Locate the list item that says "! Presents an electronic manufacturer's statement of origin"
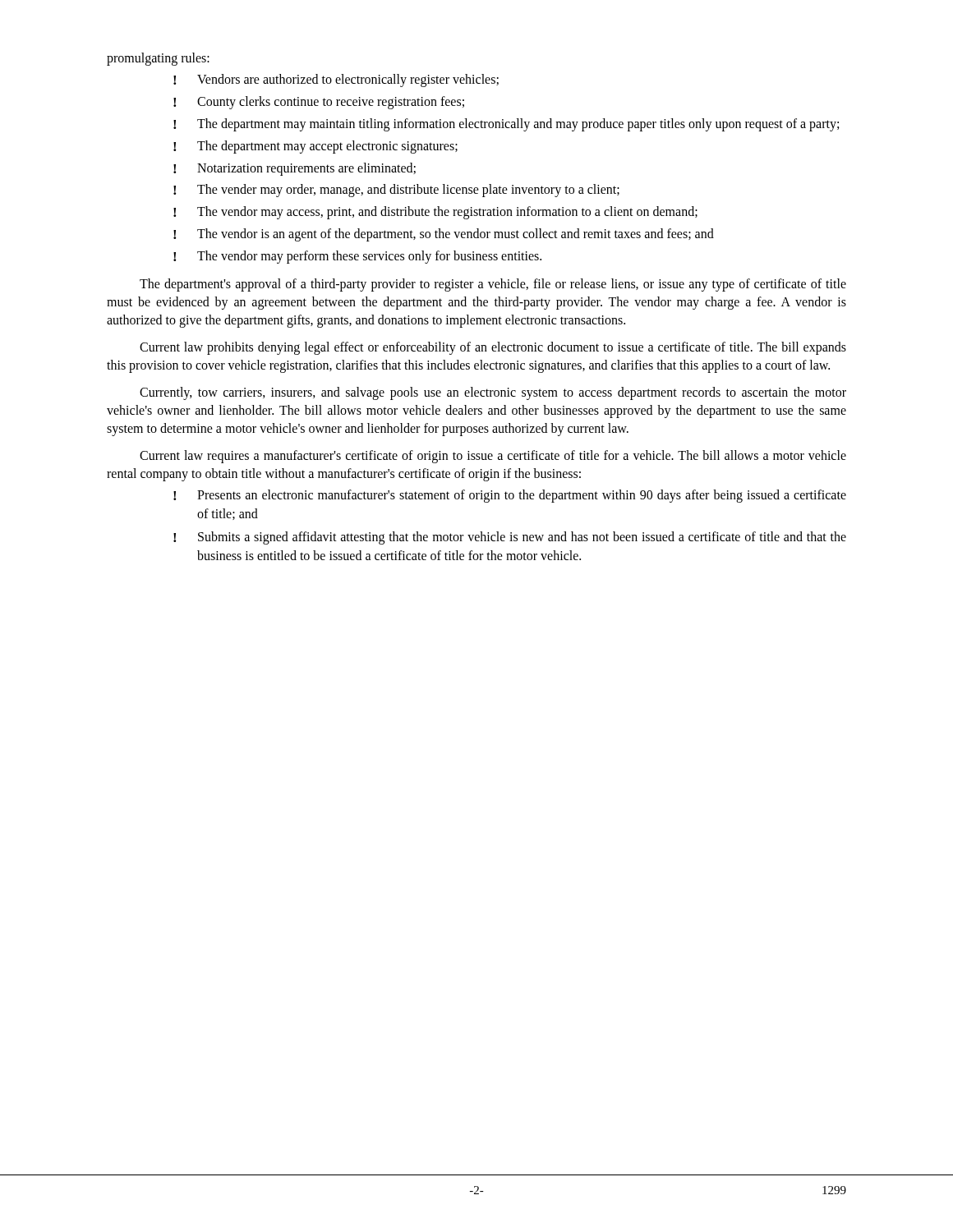 [x=509, y=505]
